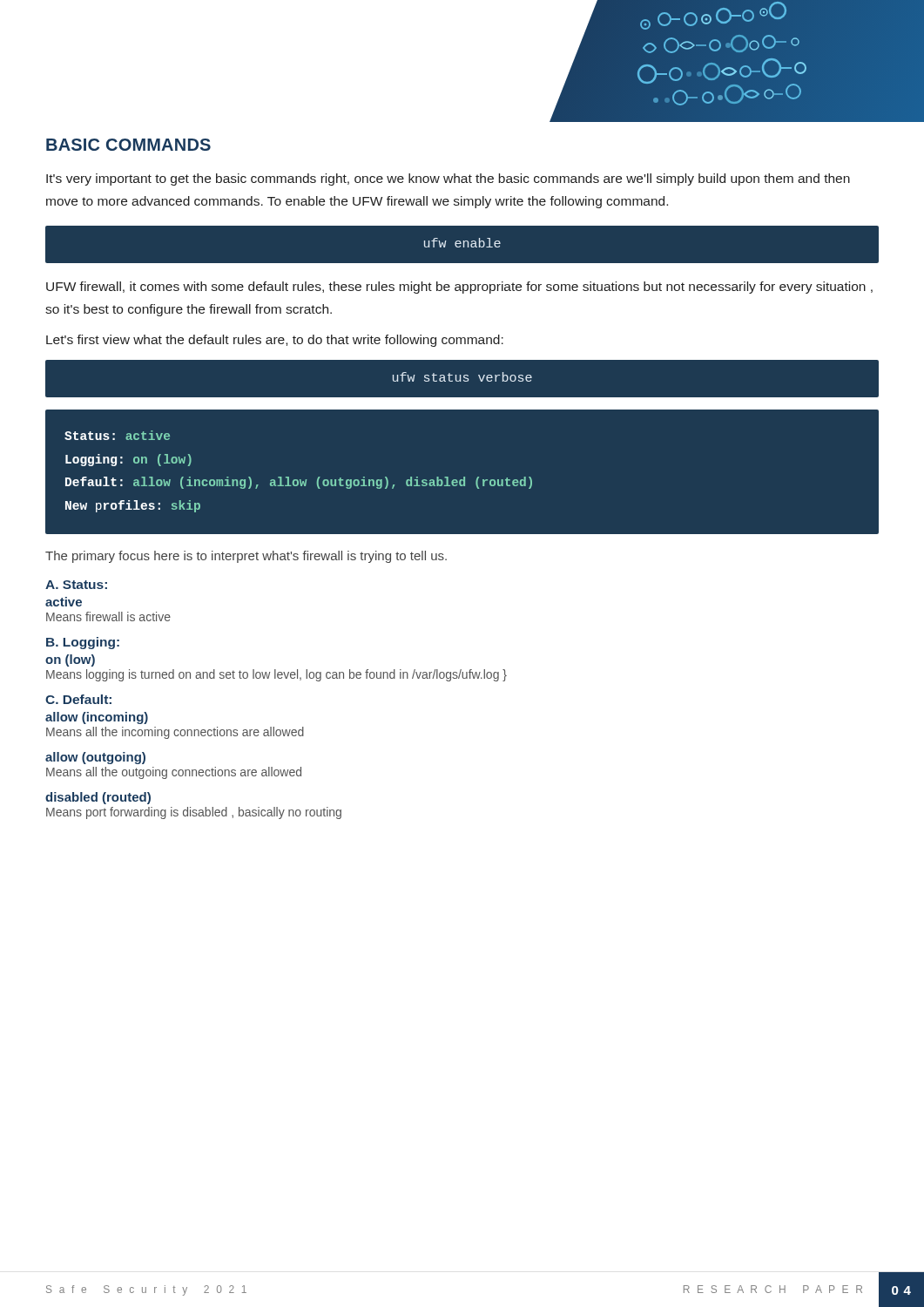The image size is (924, 1307).
Task: Point to the passage starting "UFW firewall, it"
Action: click(459, 297)
